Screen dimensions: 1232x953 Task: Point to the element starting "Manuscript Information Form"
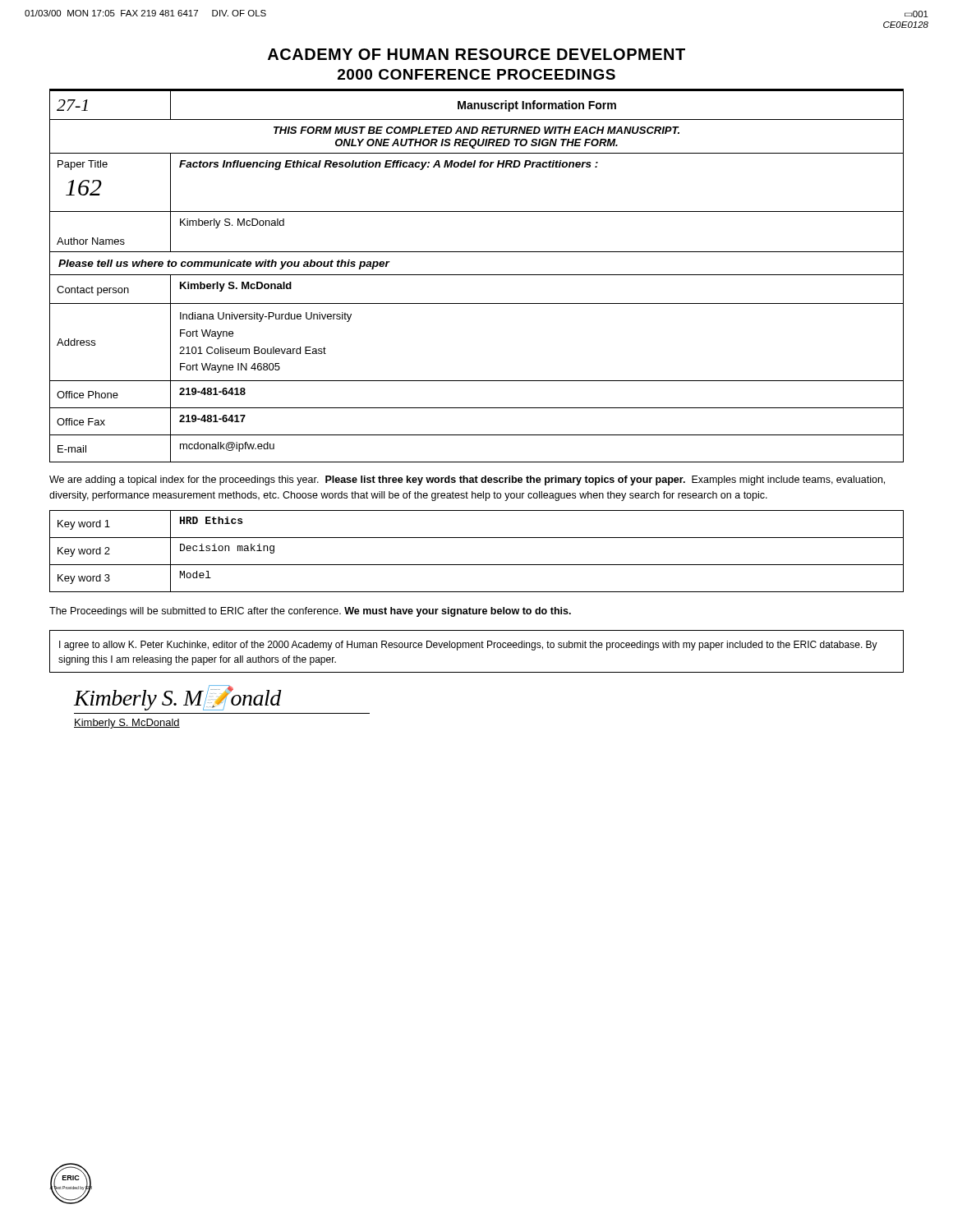point(537,105)
